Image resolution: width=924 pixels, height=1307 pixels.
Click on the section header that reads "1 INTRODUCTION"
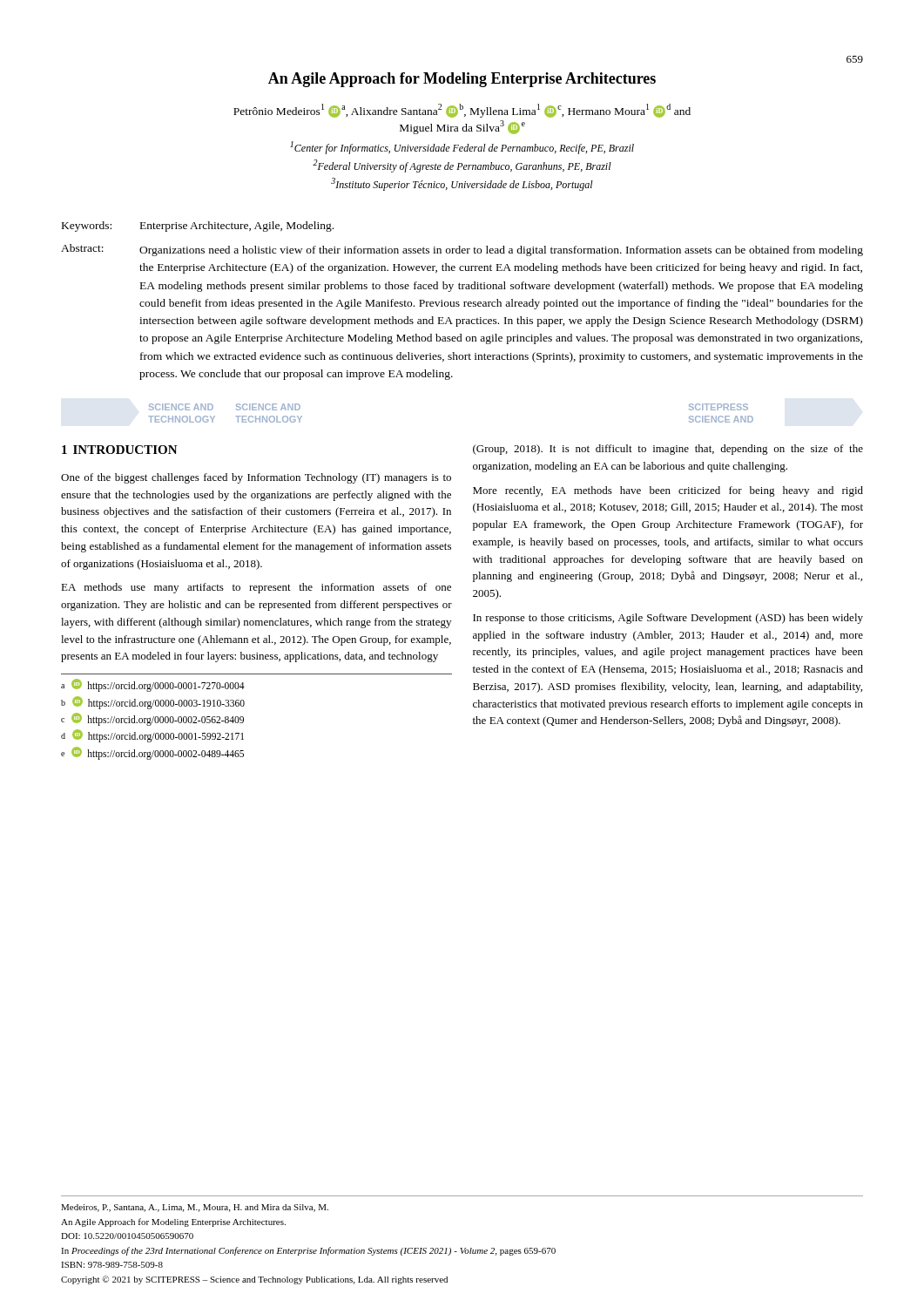point(119,450)
